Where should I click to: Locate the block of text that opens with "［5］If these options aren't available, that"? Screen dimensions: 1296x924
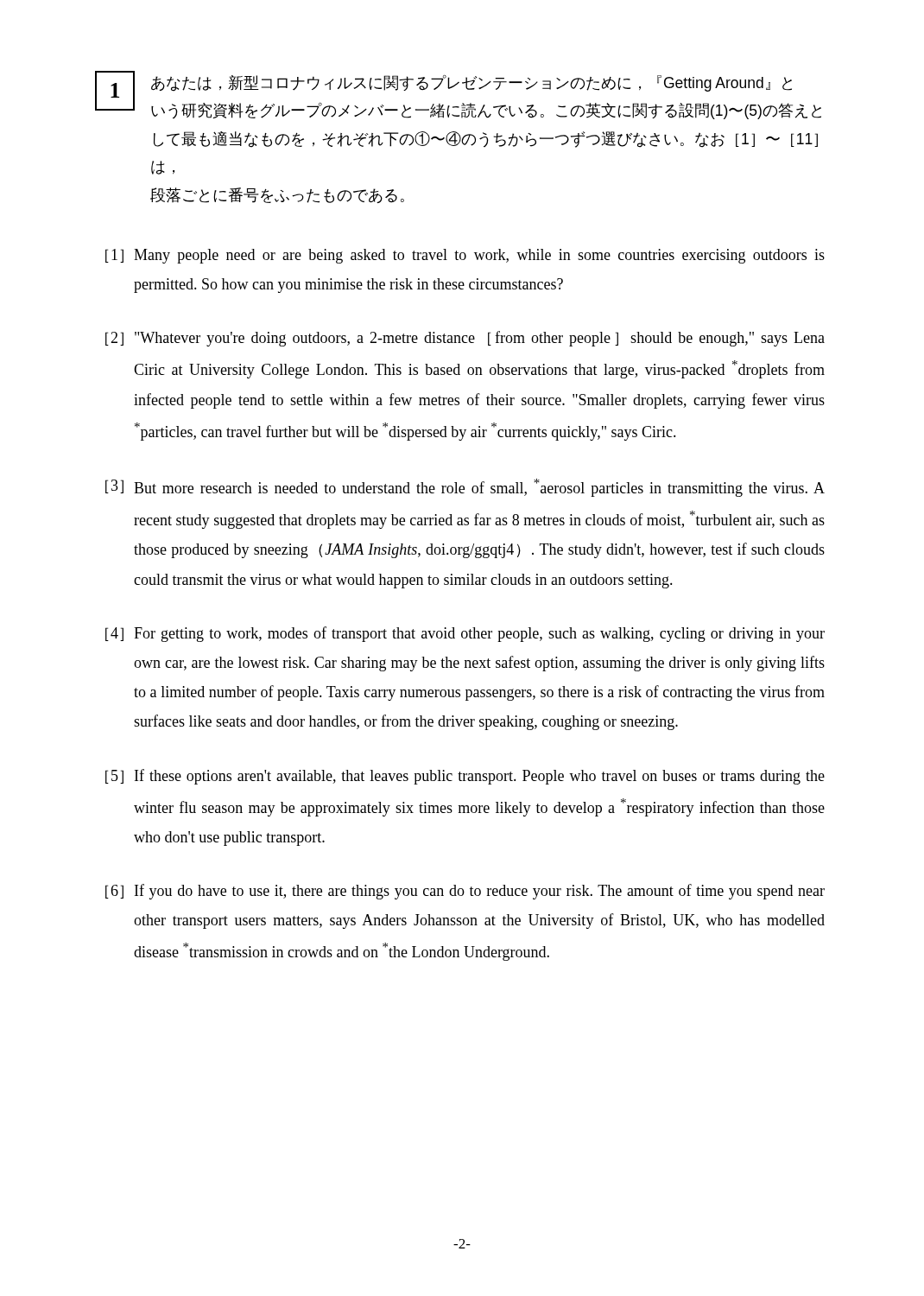coord(460,806)
